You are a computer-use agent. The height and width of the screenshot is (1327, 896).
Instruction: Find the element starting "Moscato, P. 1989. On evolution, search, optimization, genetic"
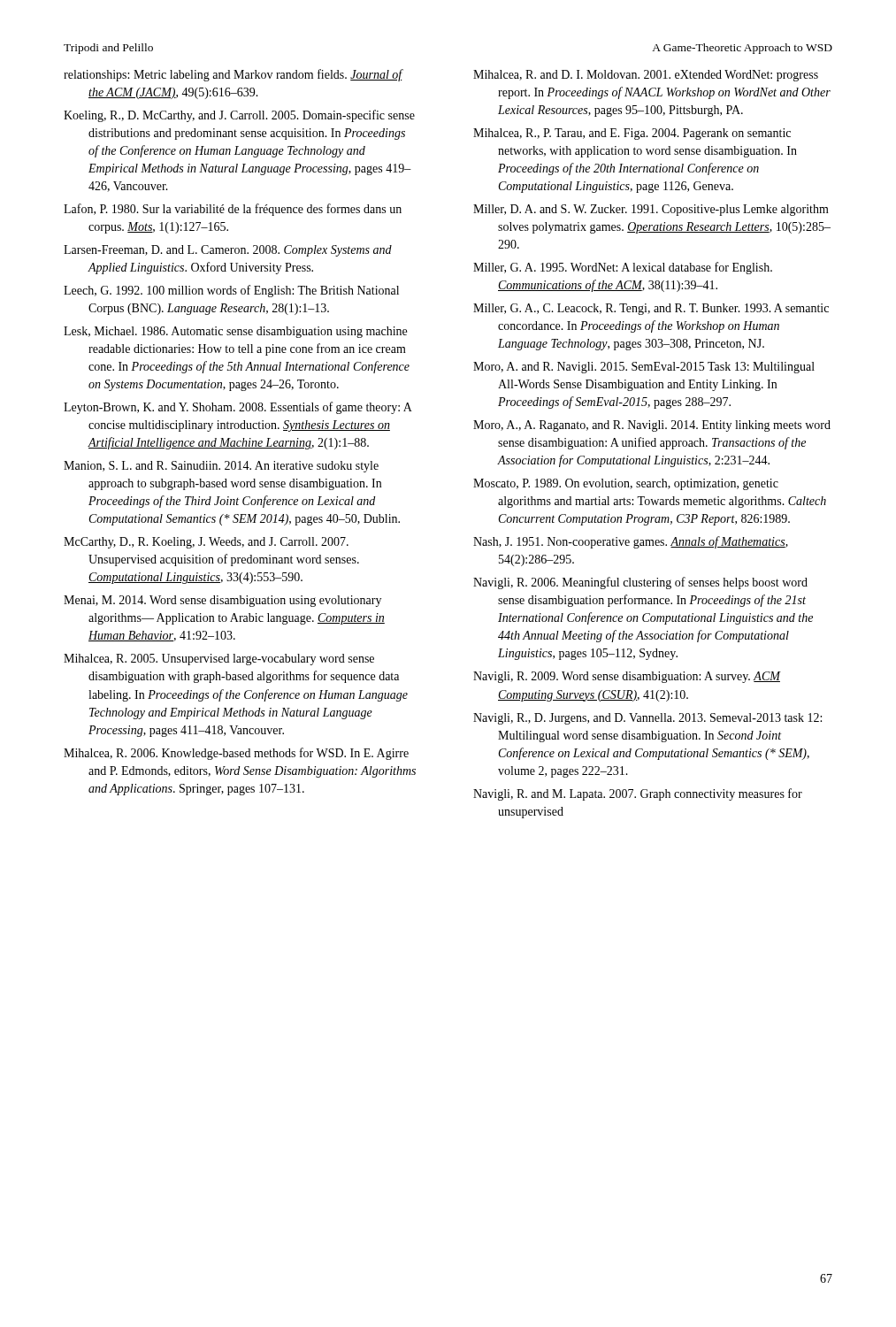[x=650, y=501]
